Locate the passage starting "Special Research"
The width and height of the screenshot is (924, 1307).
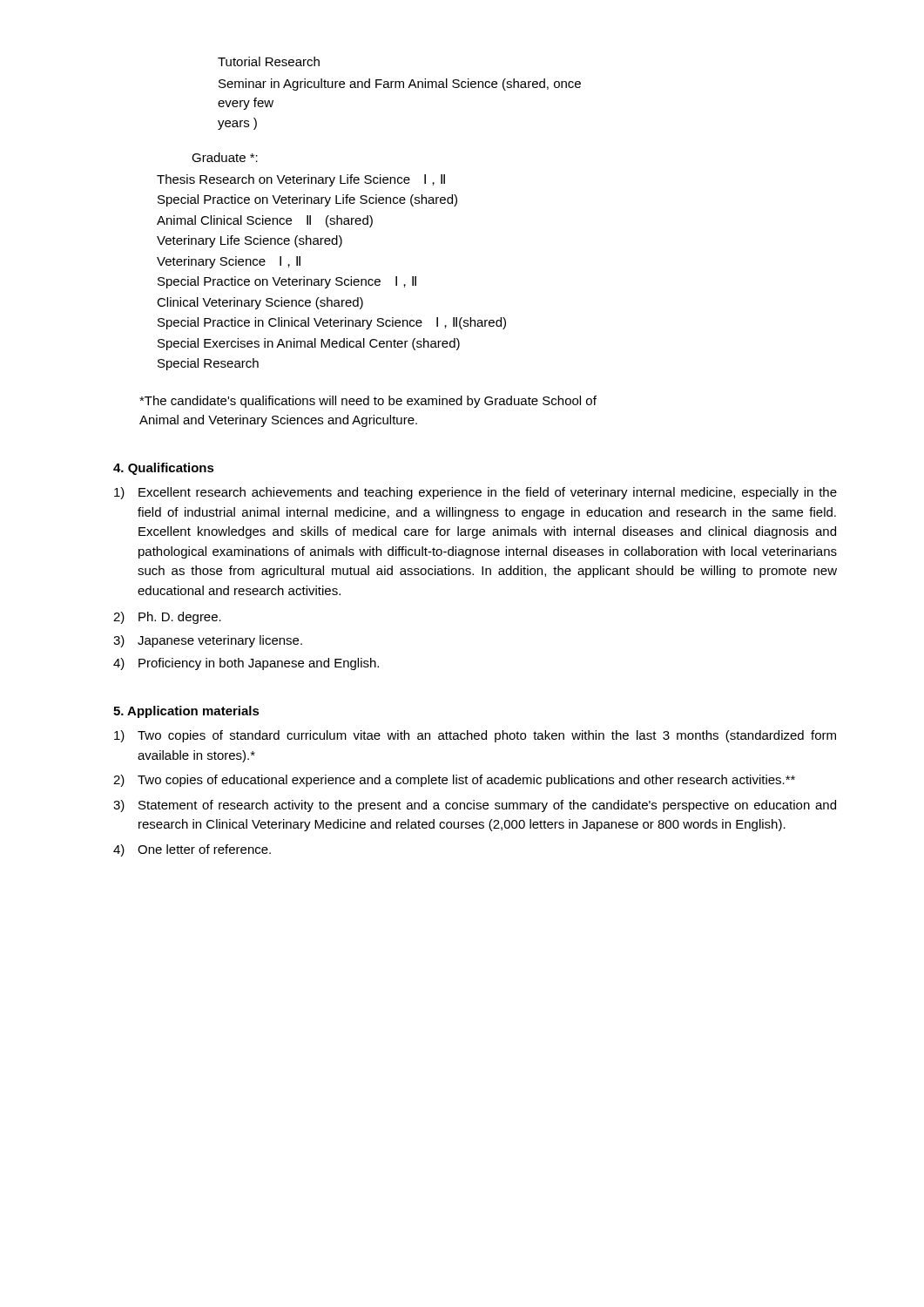click(208, 363)
